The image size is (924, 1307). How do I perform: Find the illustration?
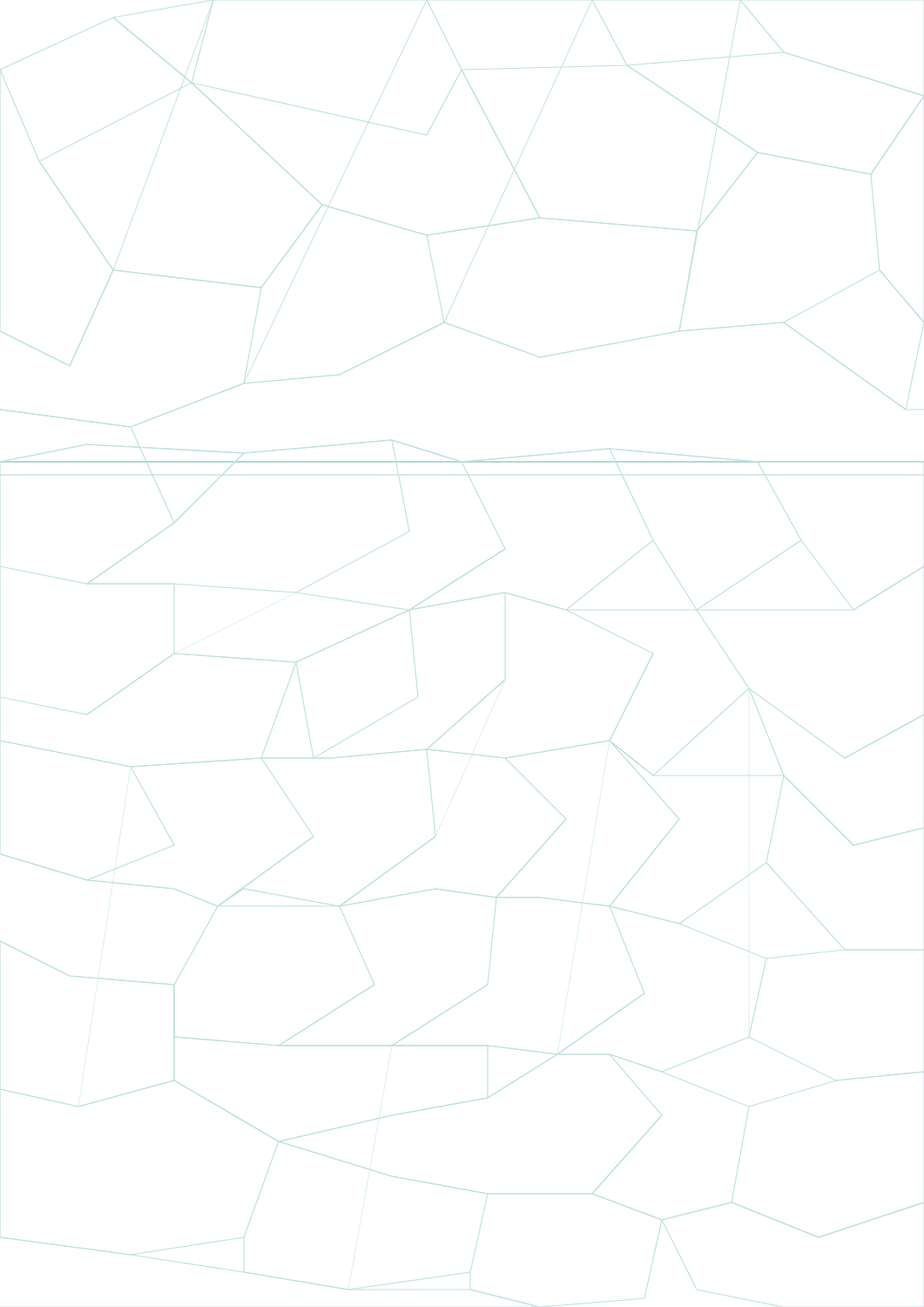pyautogui.click(x=462, y=654)
